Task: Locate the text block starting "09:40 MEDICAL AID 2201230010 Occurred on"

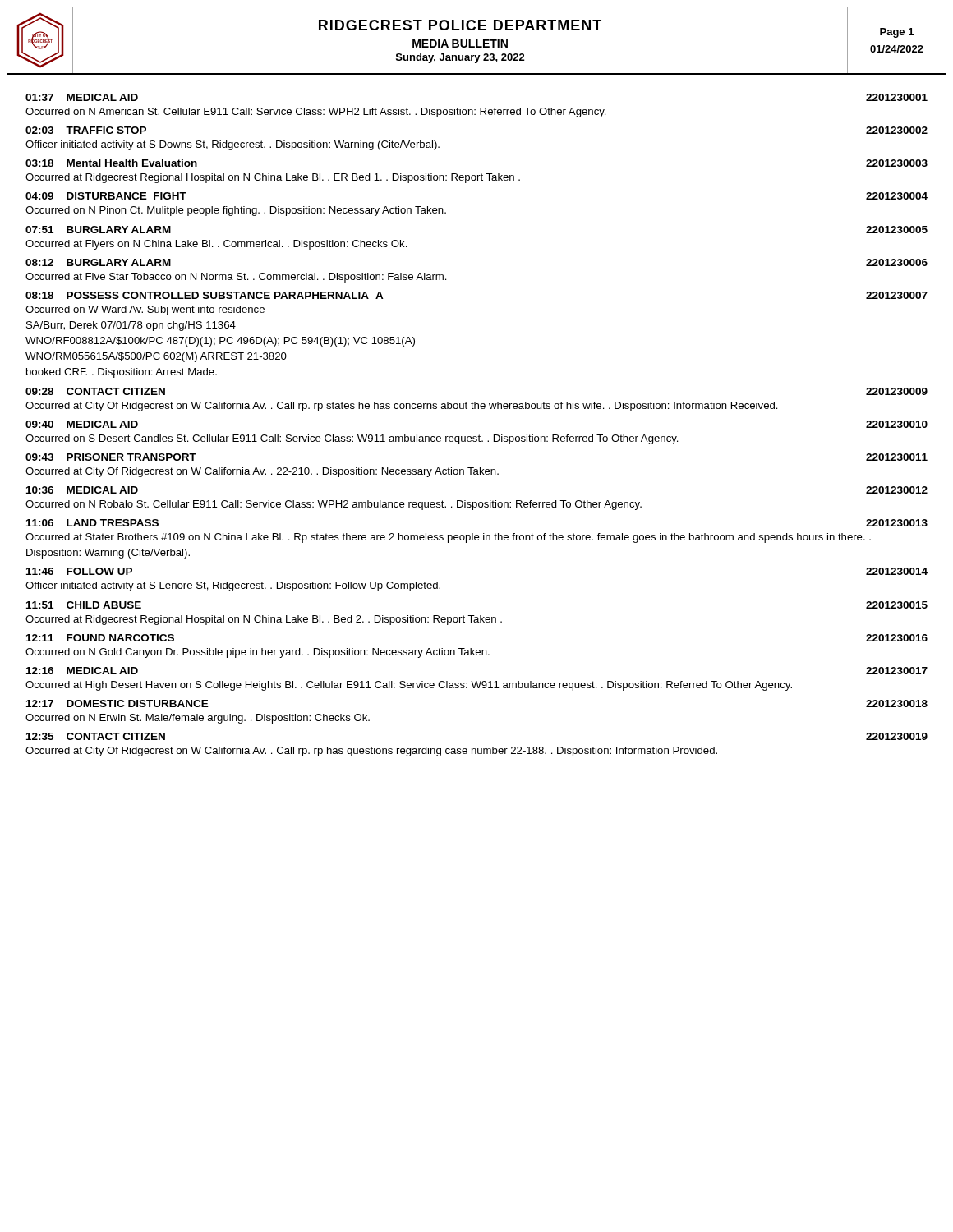Action: point(476,432)
